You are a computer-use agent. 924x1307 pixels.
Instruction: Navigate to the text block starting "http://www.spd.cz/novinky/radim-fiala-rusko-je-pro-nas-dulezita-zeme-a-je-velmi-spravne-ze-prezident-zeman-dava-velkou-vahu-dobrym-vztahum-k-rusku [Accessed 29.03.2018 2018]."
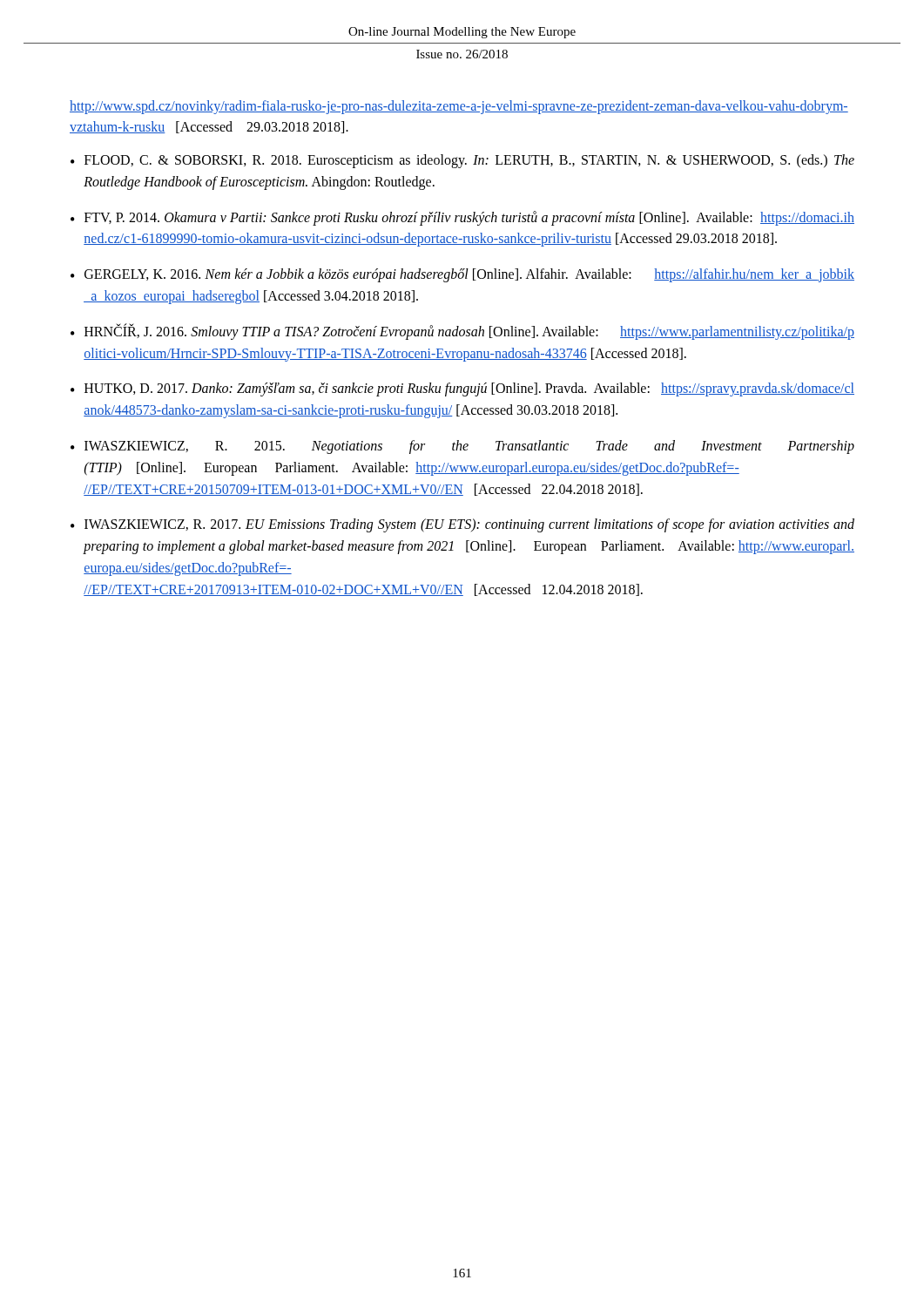pyautogui.click(x=459, y=116)
